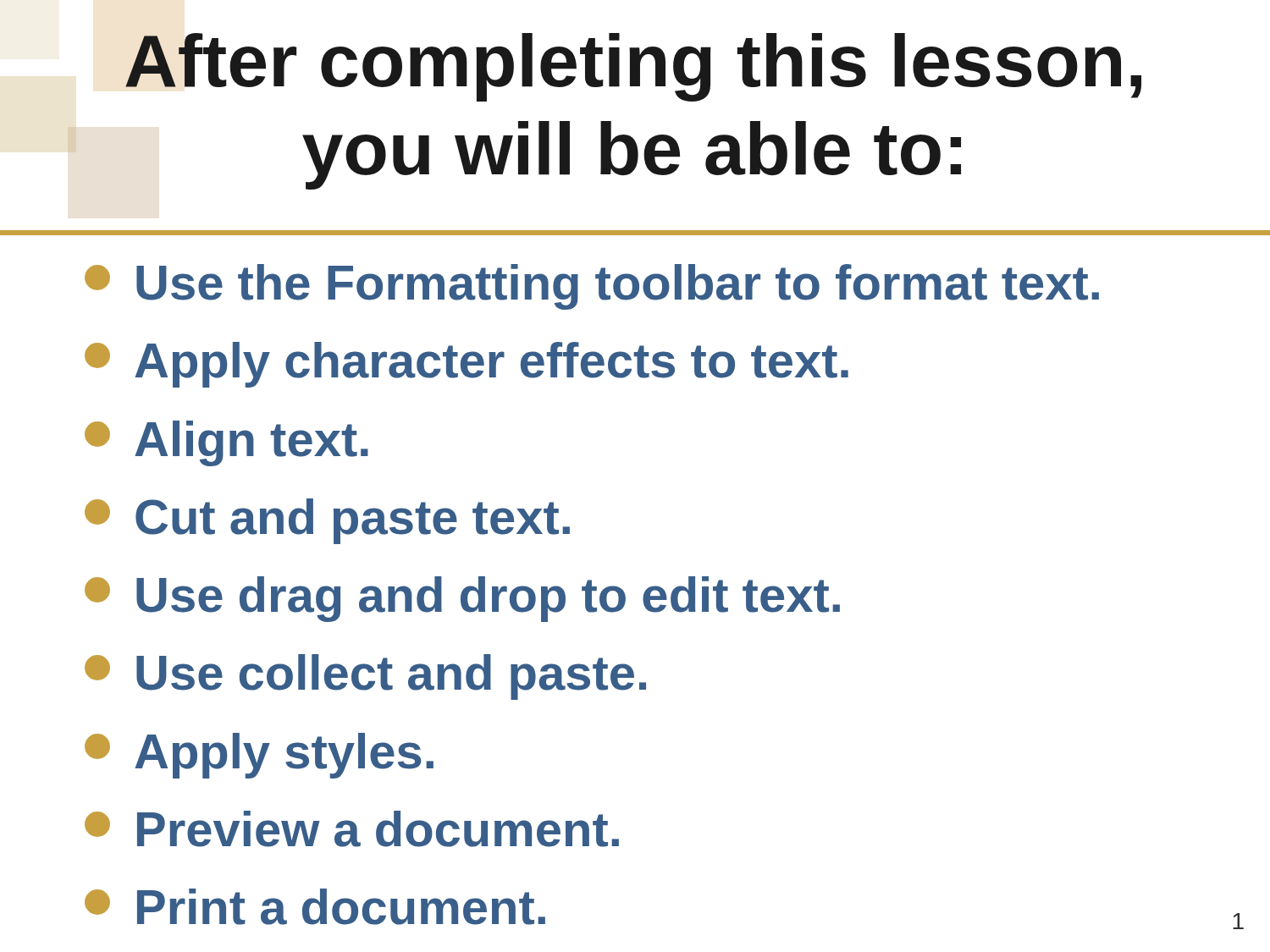Point to the text starting "Apply character effects to text."

coord(468,361)
